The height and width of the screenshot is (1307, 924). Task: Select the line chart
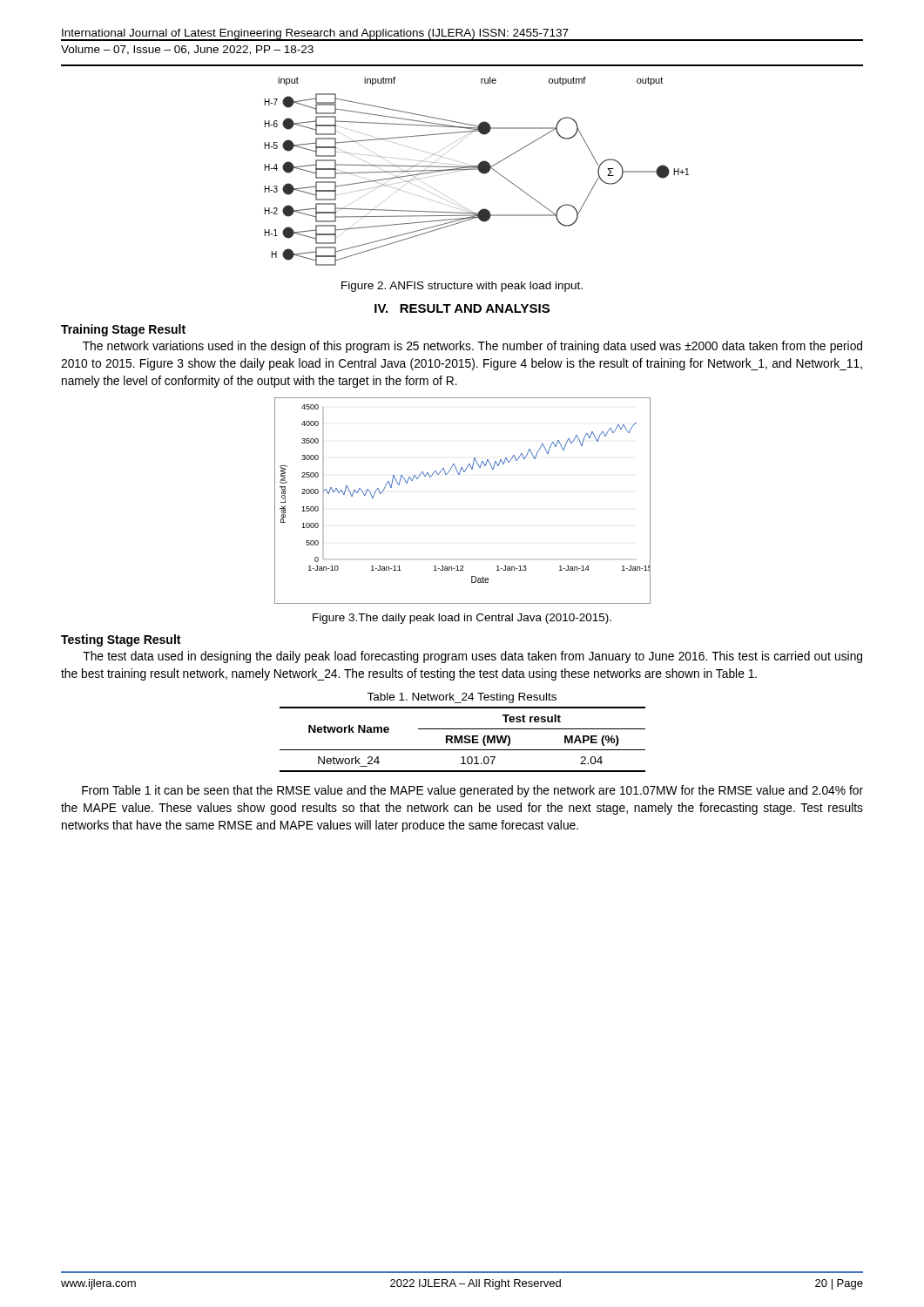pos(462,502)
